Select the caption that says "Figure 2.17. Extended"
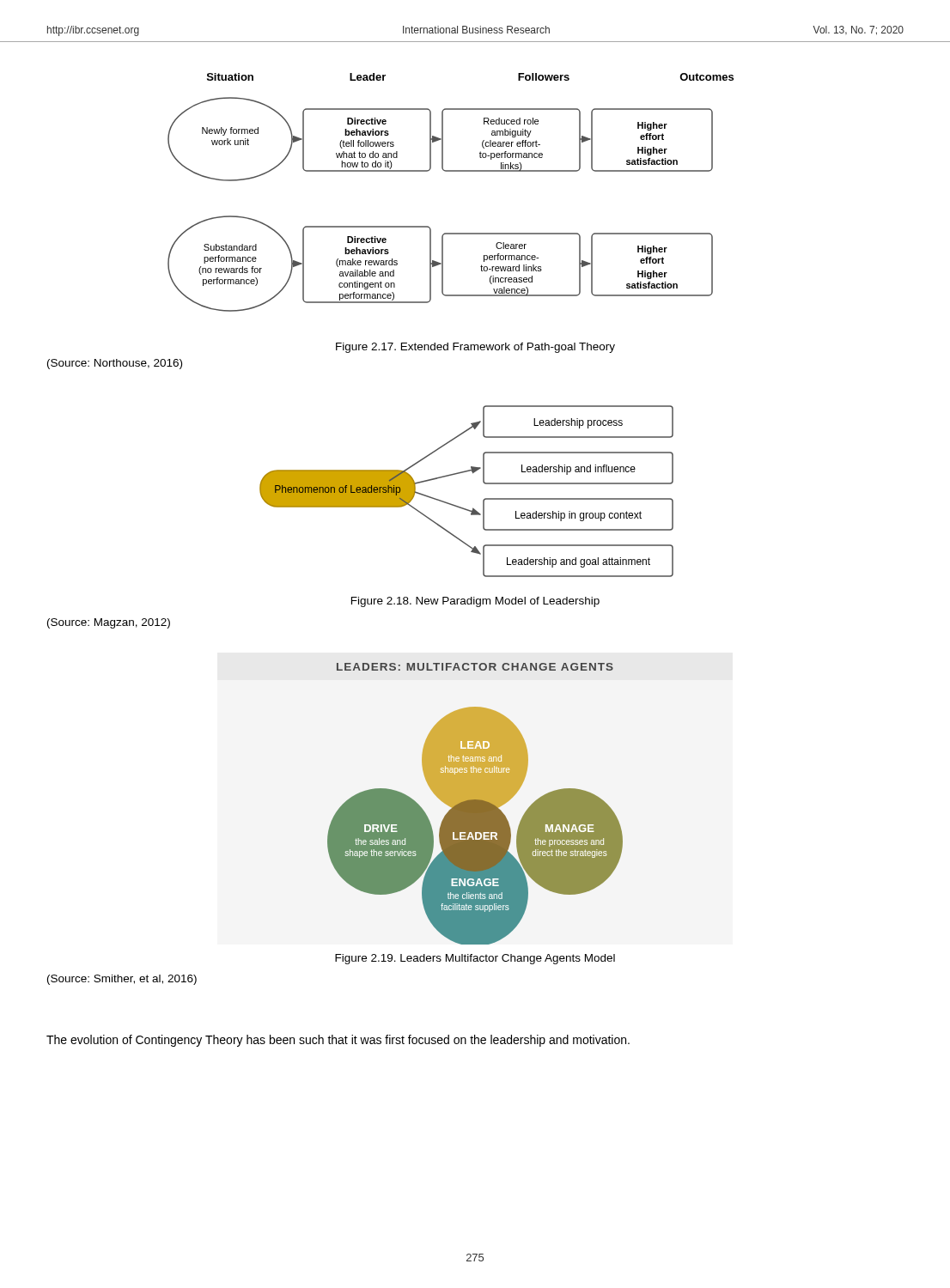 (475, 346)
